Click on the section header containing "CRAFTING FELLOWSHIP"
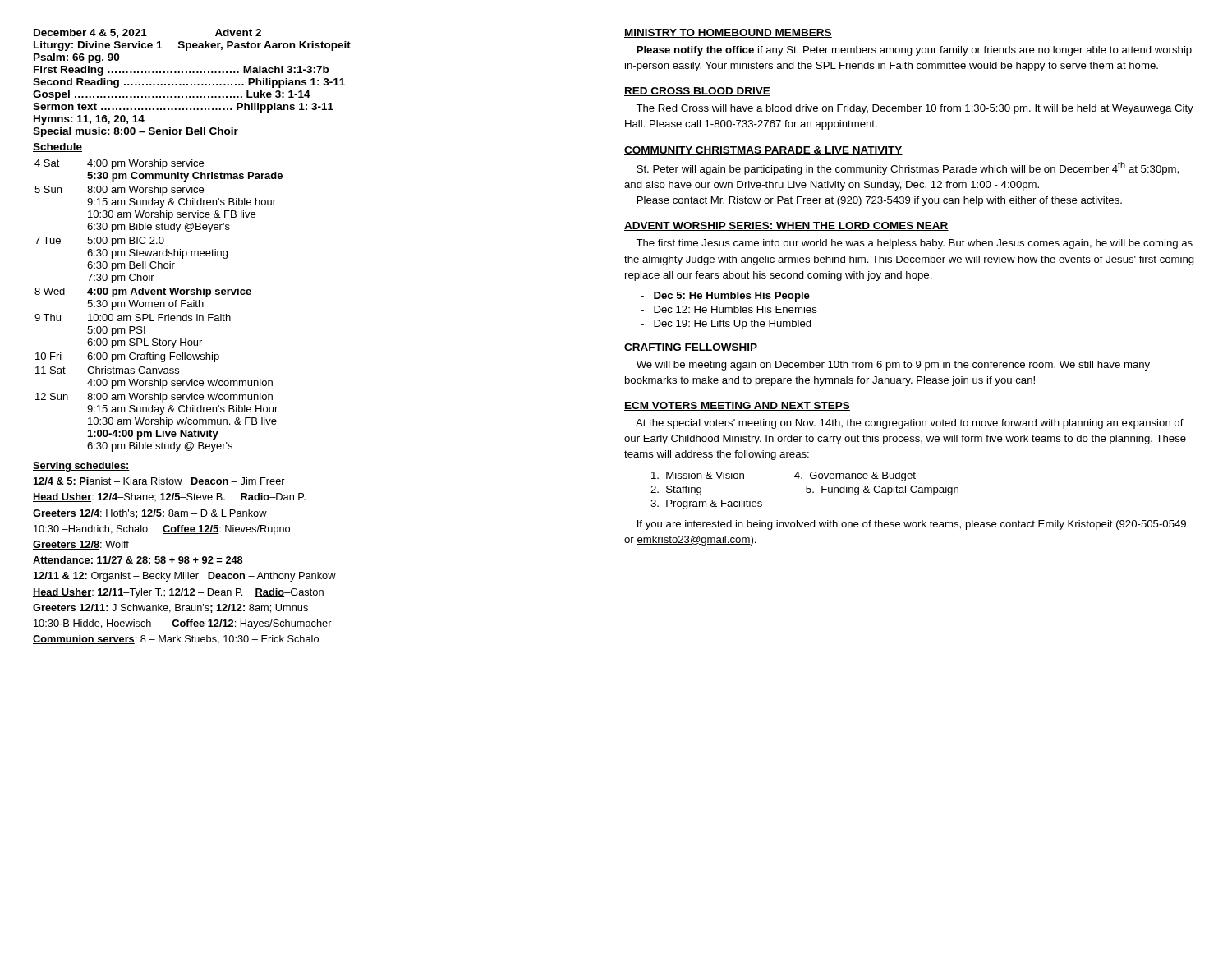The height and width of the screenshot is (953, 1232). coord(691,347)
